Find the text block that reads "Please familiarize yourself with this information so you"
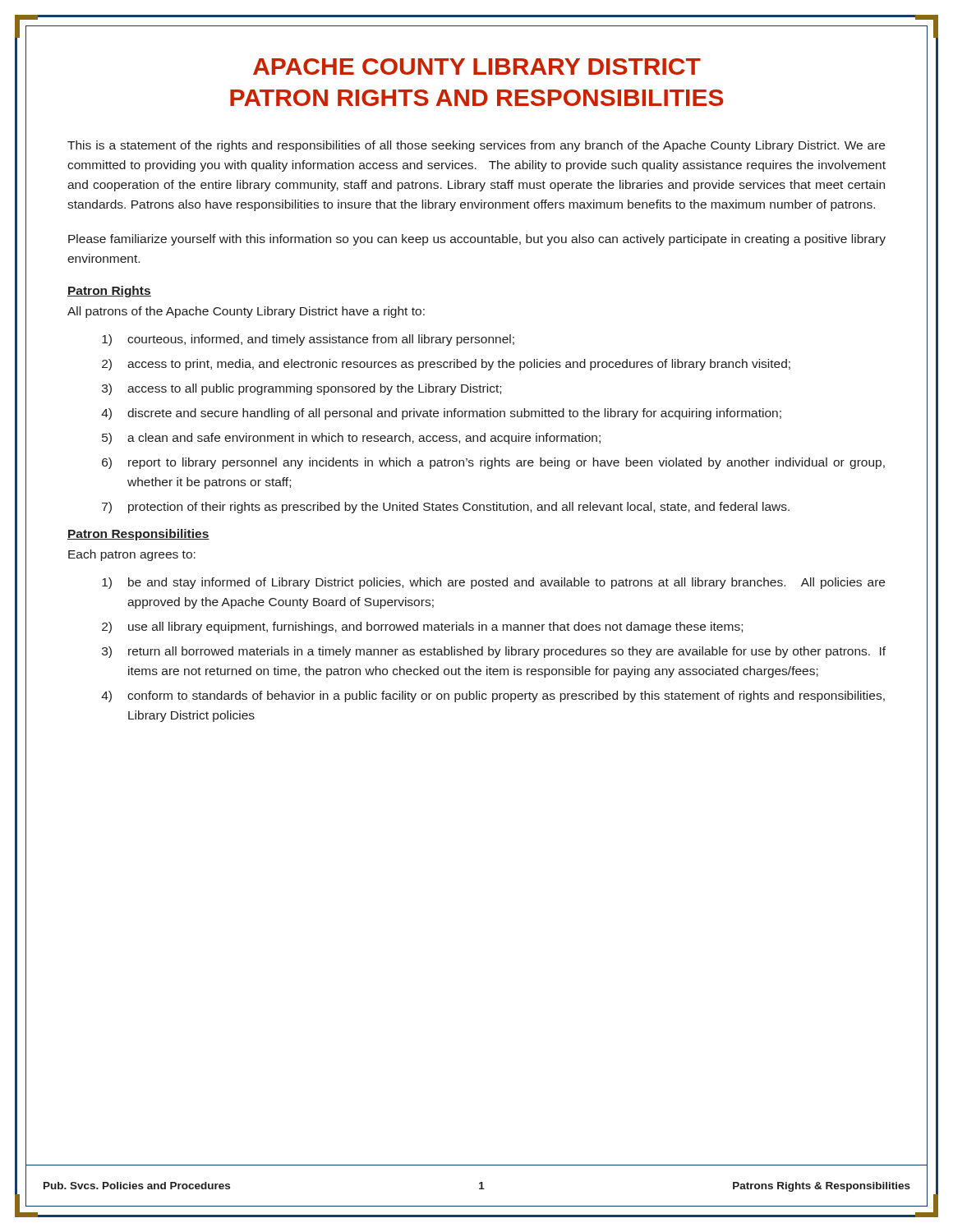The width and height of the screenshot is (953, 1232). (x=476, y=248)
